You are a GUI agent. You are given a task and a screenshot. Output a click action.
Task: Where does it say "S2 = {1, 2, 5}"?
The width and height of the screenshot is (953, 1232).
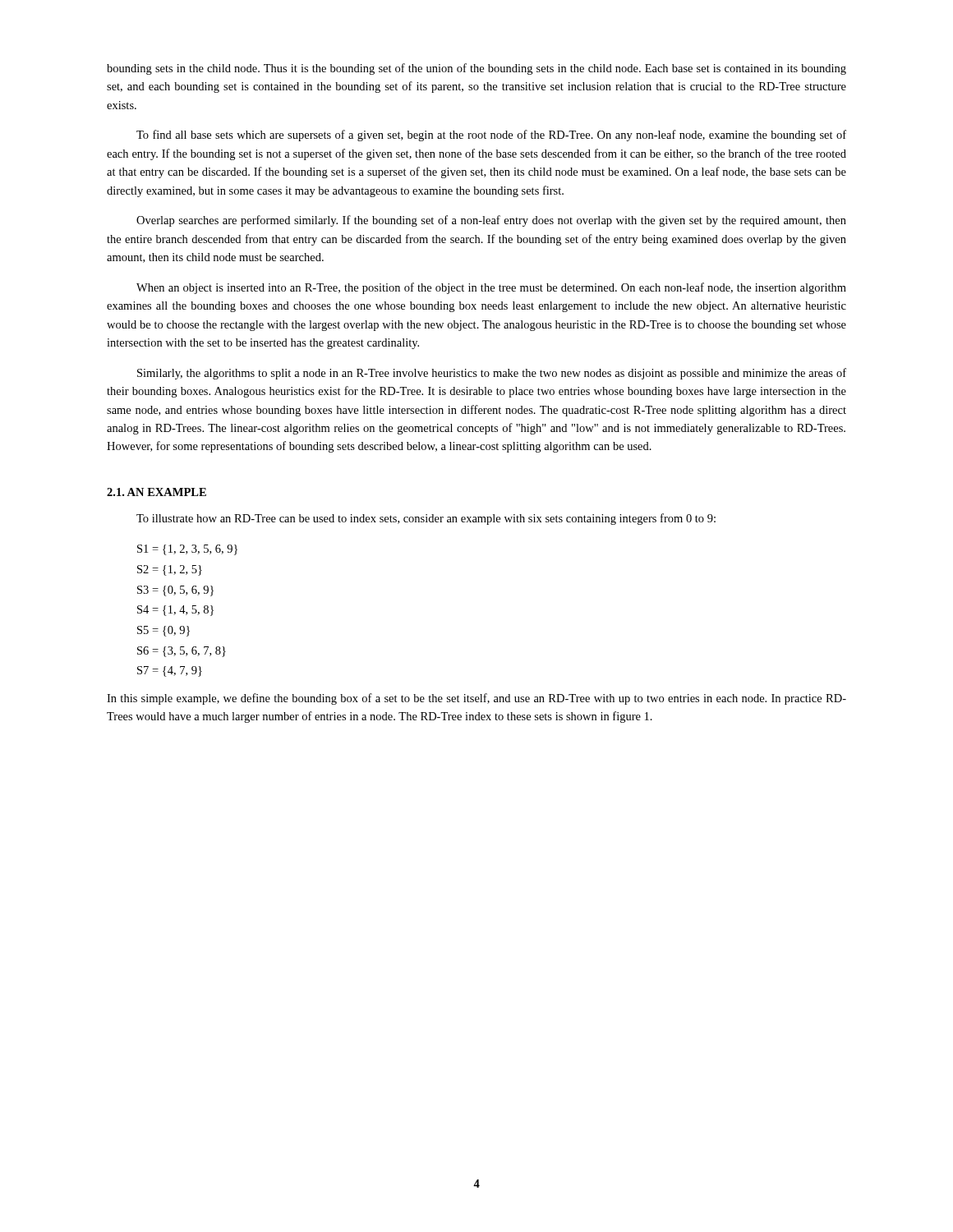[x=170, y=569]
